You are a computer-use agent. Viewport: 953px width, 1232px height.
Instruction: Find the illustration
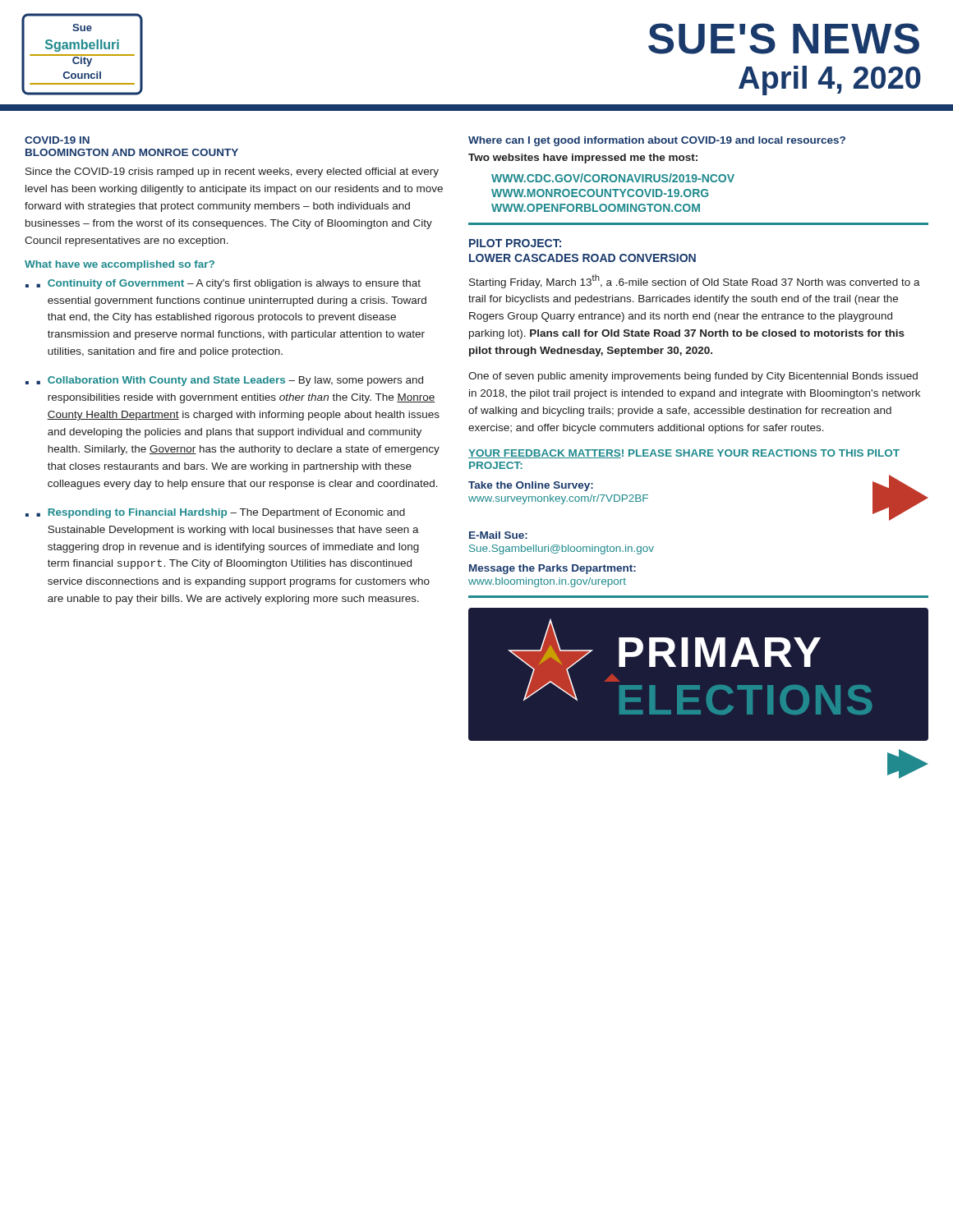point(698,674)
